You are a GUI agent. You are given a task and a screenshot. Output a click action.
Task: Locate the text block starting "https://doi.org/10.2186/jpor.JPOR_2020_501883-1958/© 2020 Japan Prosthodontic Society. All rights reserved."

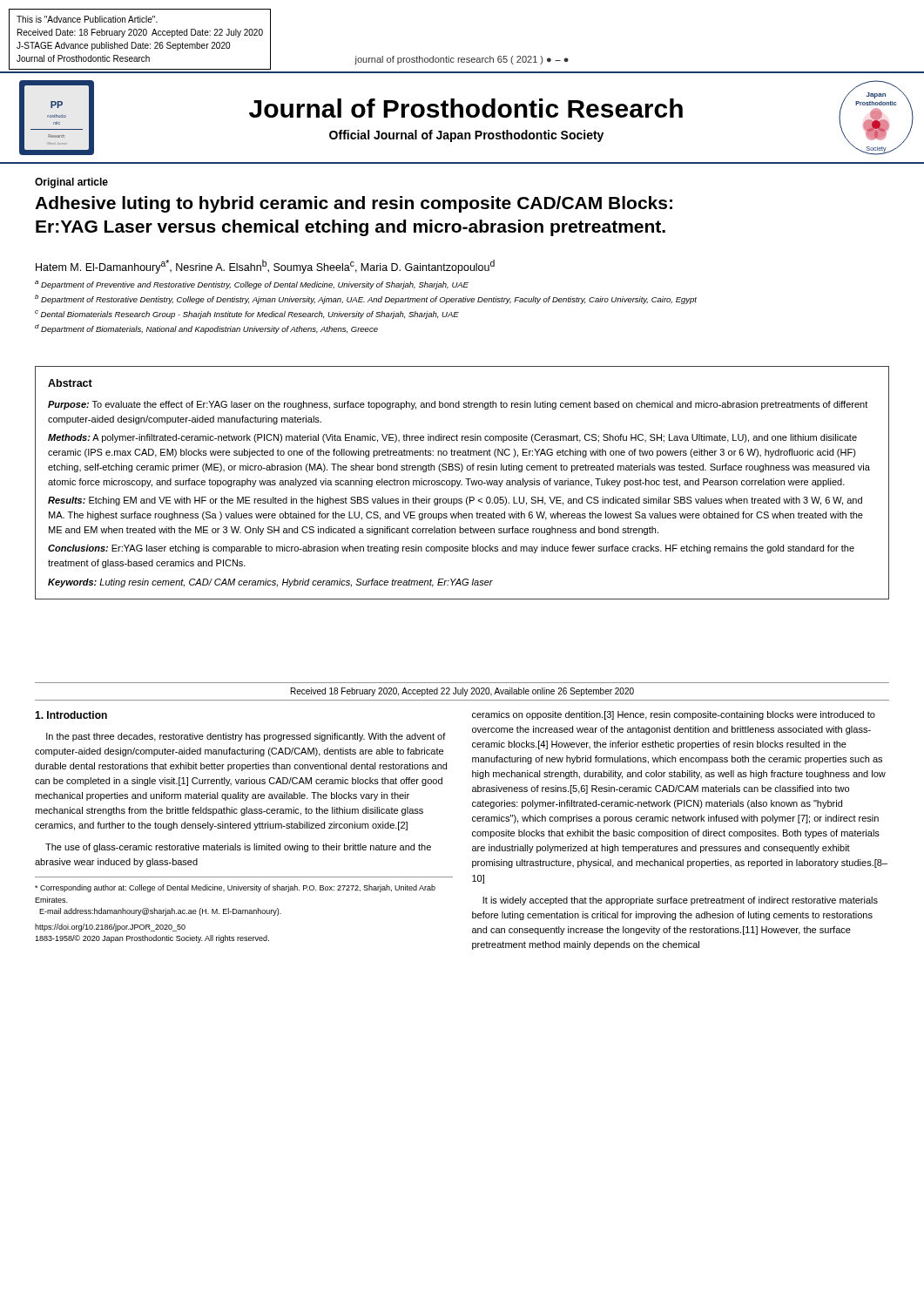point(152,933)
